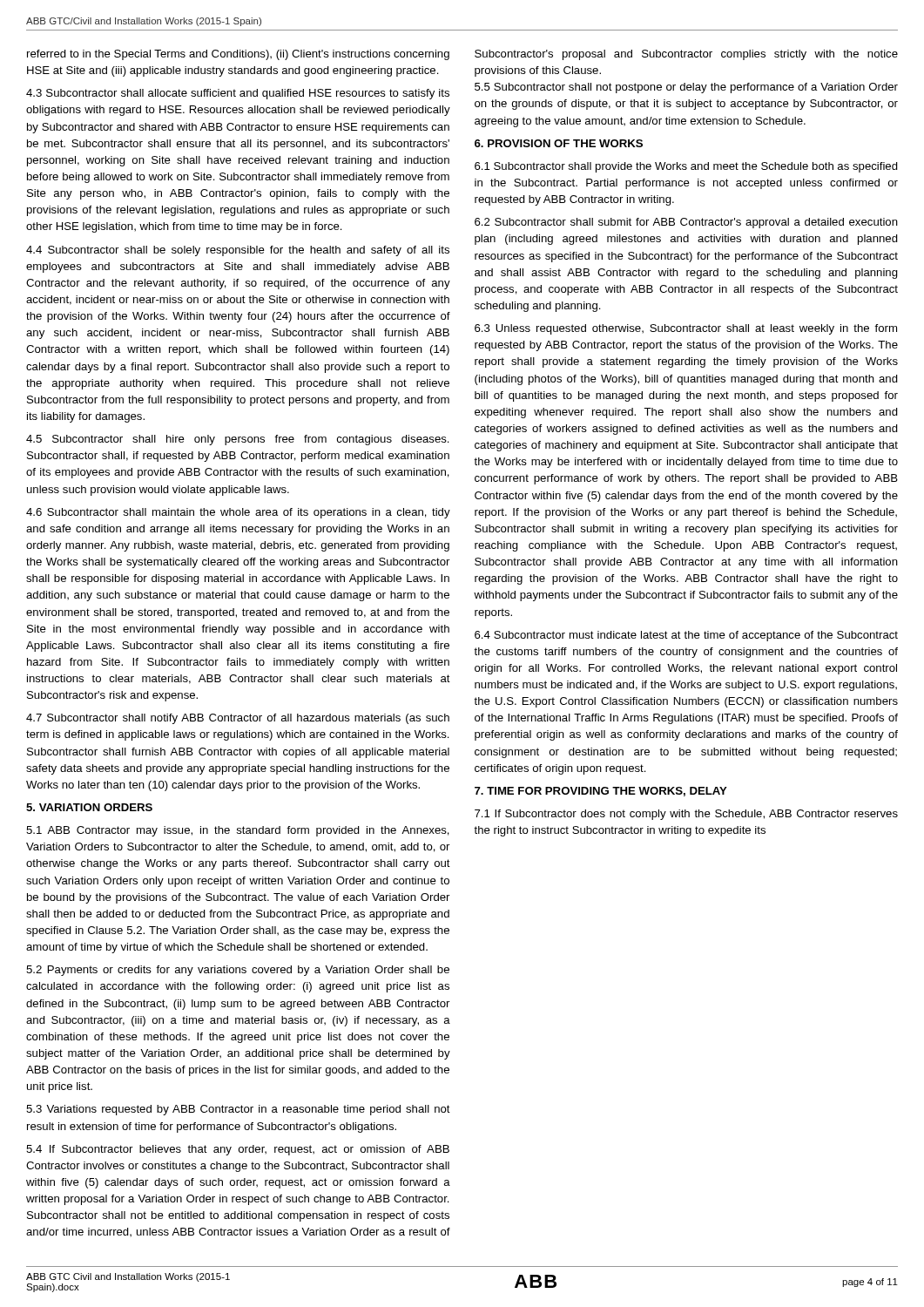Locate the section header containing "6. PROVISION OF"
The width and height of the screenshot is (924, 1307).
point(559,143)
